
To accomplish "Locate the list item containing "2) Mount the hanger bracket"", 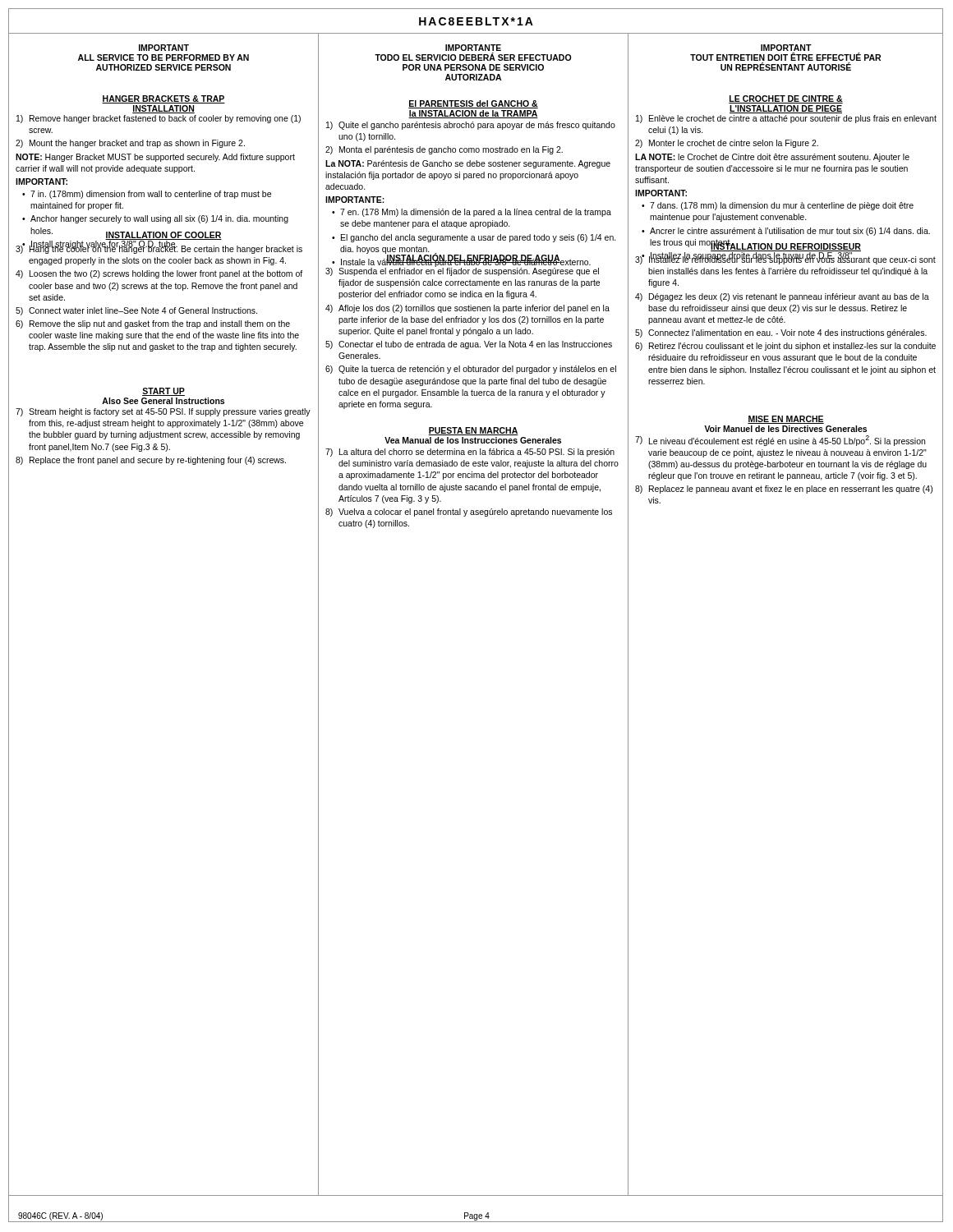I will click(x=131, y=143).
